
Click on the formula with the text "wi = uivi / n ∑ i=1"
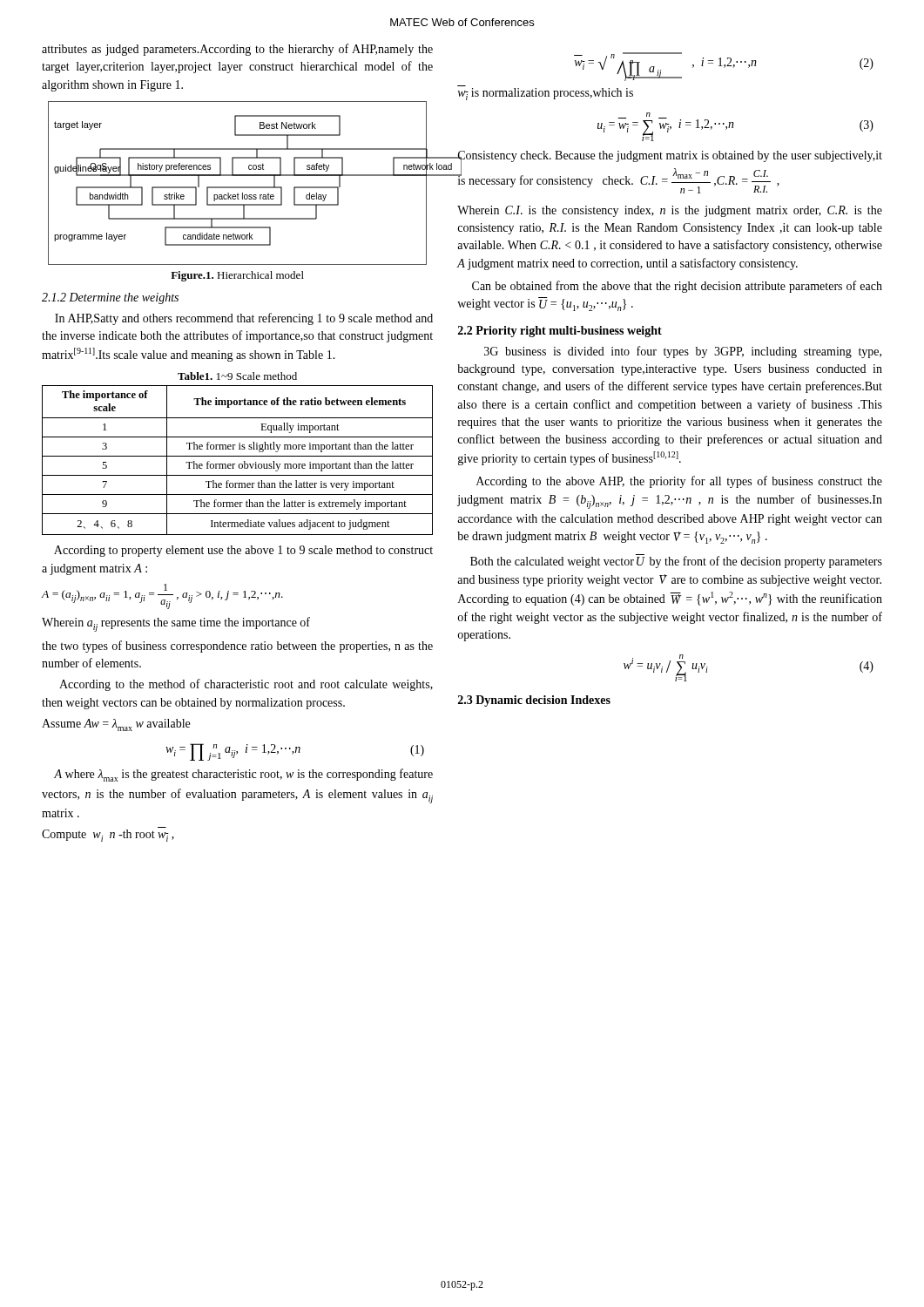pyautogui.click(x=668, y=668)
